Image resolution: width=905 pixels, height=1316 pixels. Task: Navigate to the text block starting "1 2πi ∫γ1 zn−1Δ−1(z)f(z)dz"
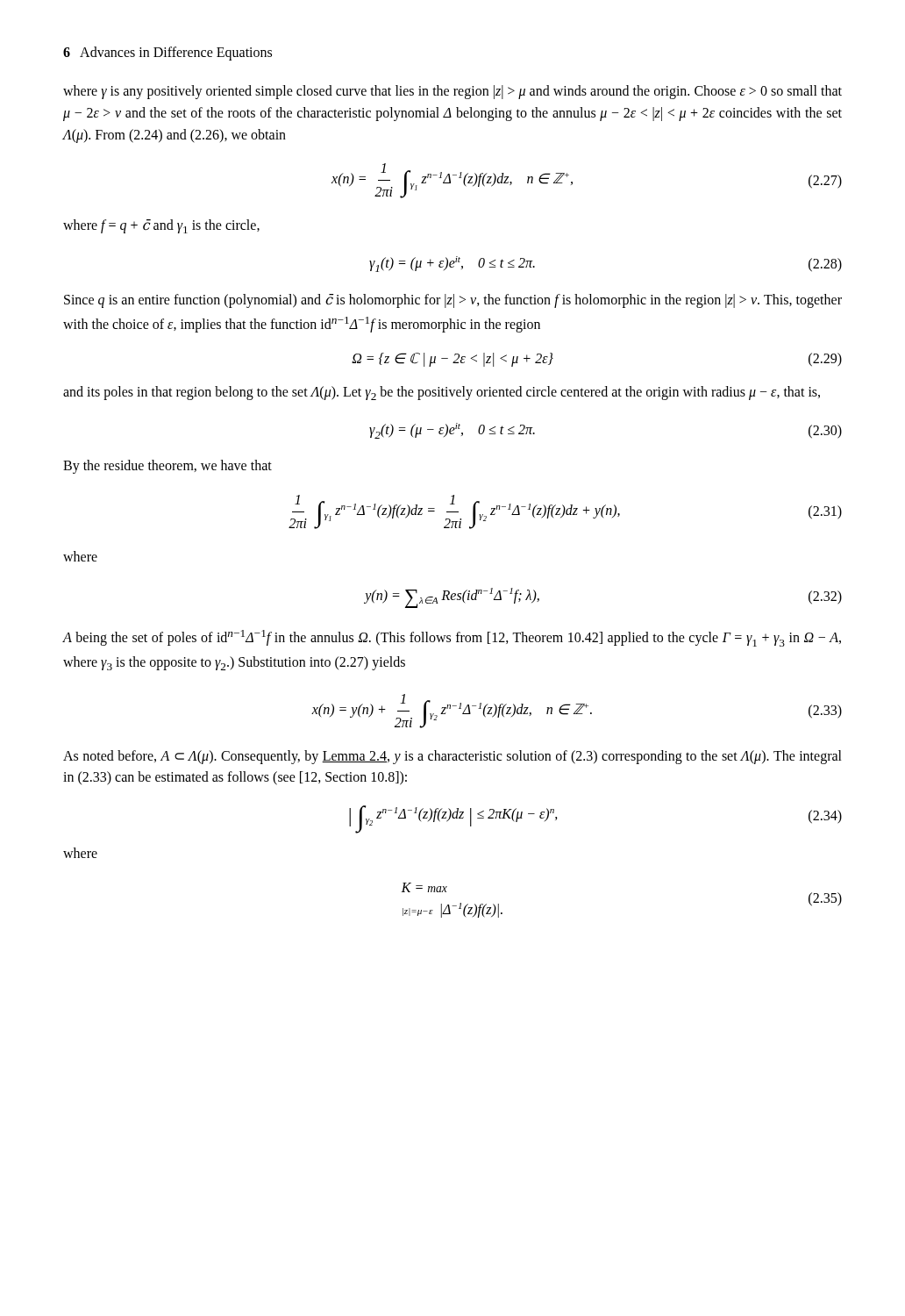[x=452, y=512]
